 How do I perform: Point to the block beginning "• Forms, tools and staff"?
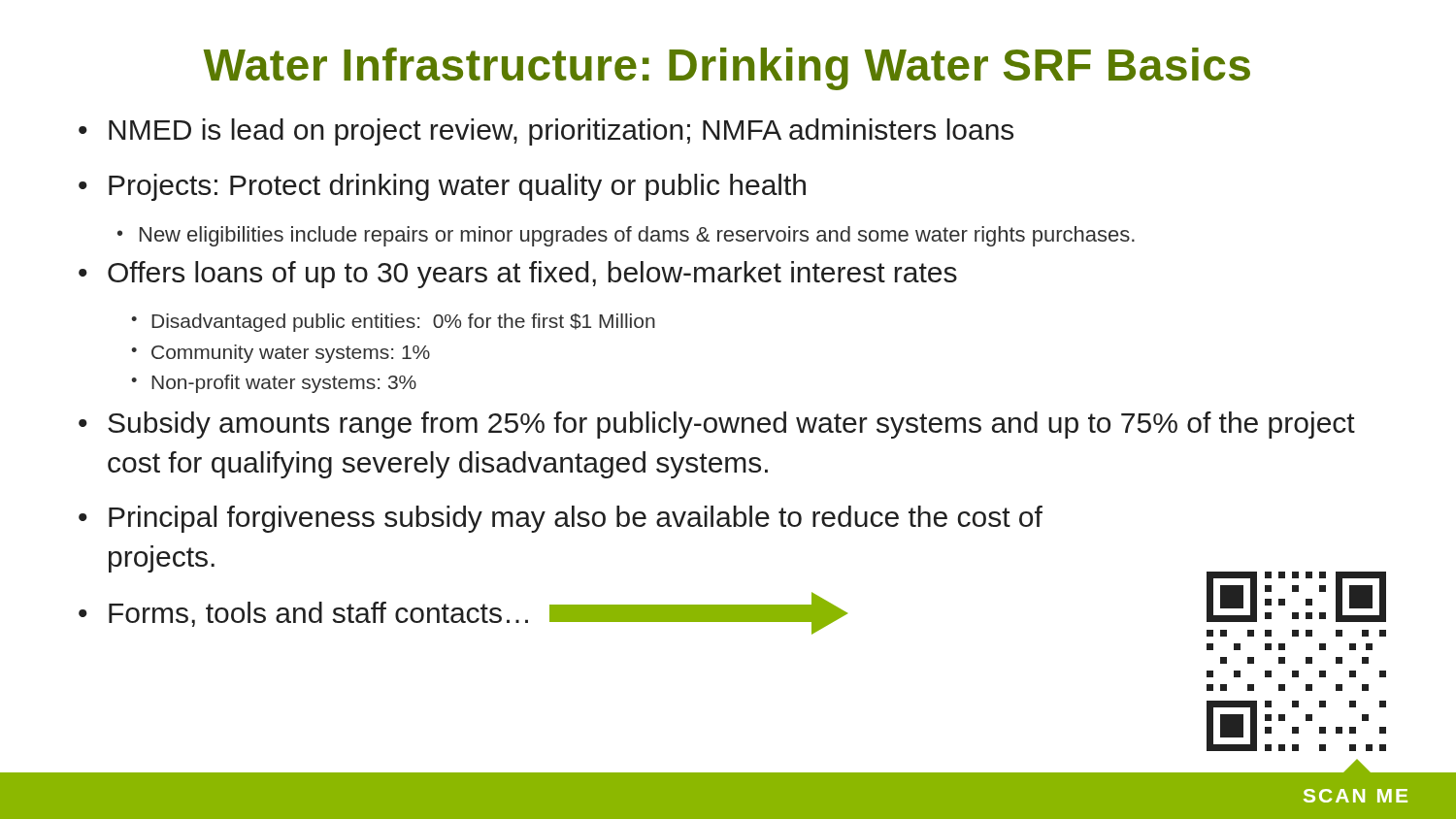coord(728,613)
